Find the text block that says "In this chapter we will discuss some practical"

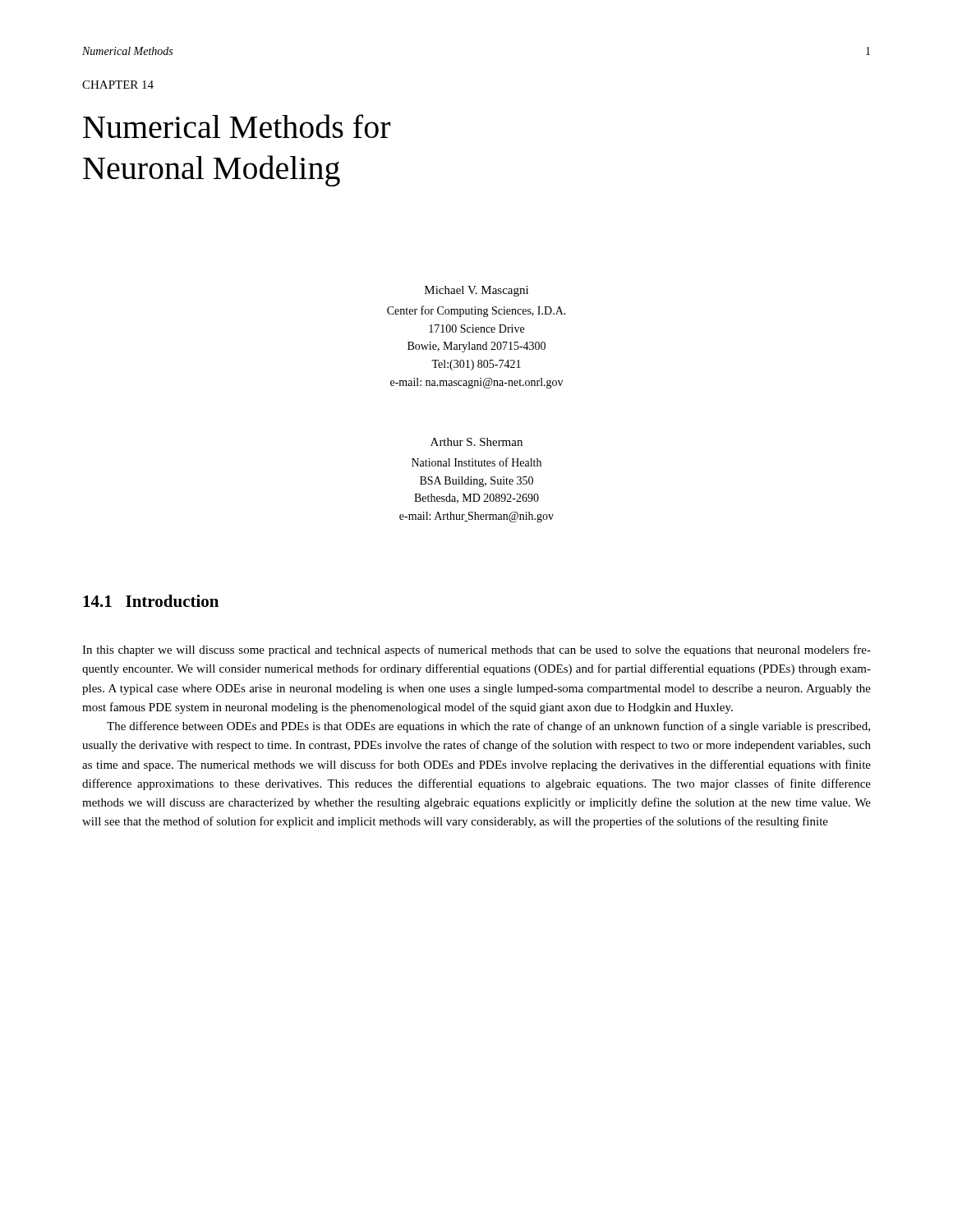476,736
